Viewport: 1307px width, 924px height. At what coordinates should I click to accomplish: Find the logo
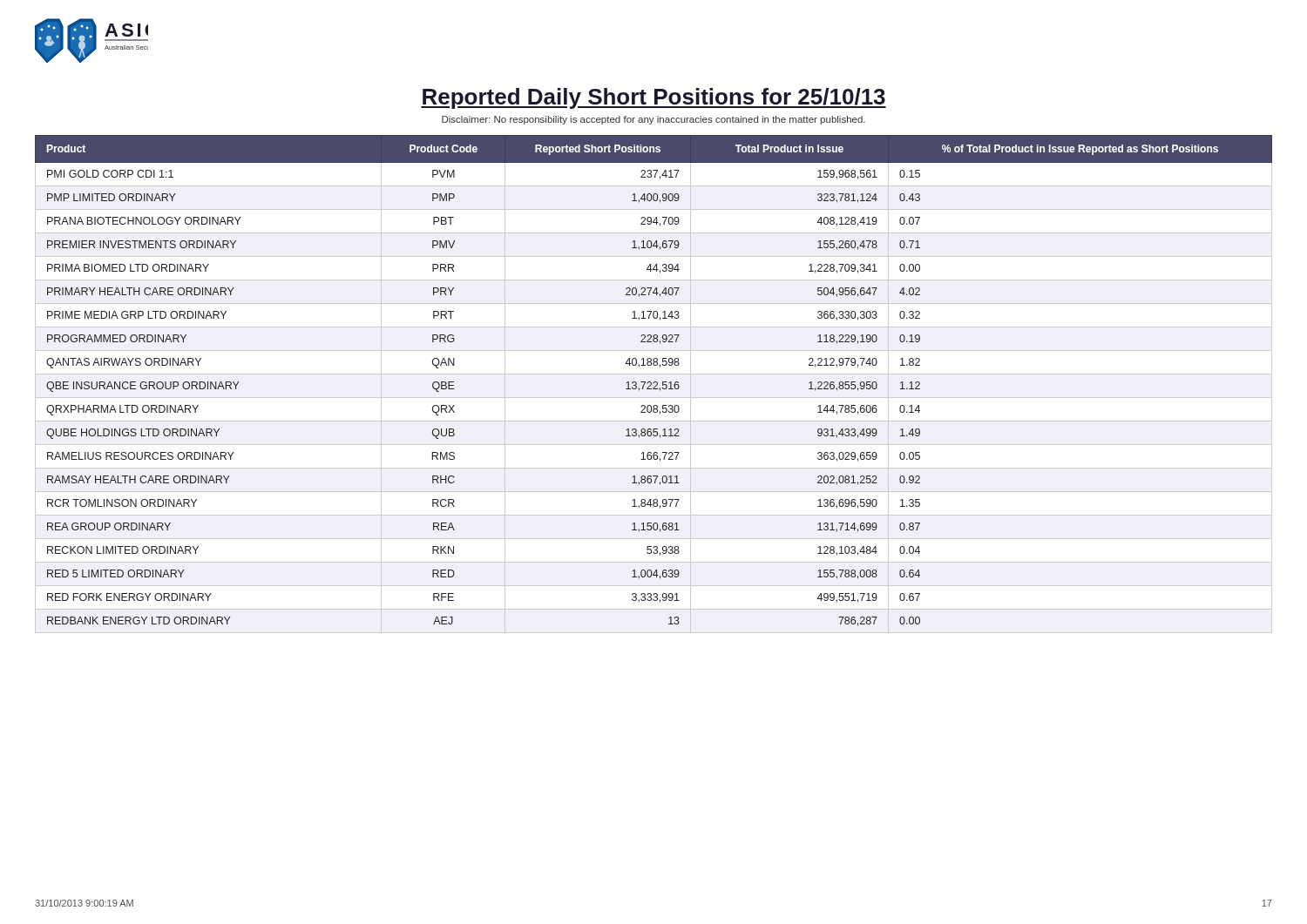point(91,45)
